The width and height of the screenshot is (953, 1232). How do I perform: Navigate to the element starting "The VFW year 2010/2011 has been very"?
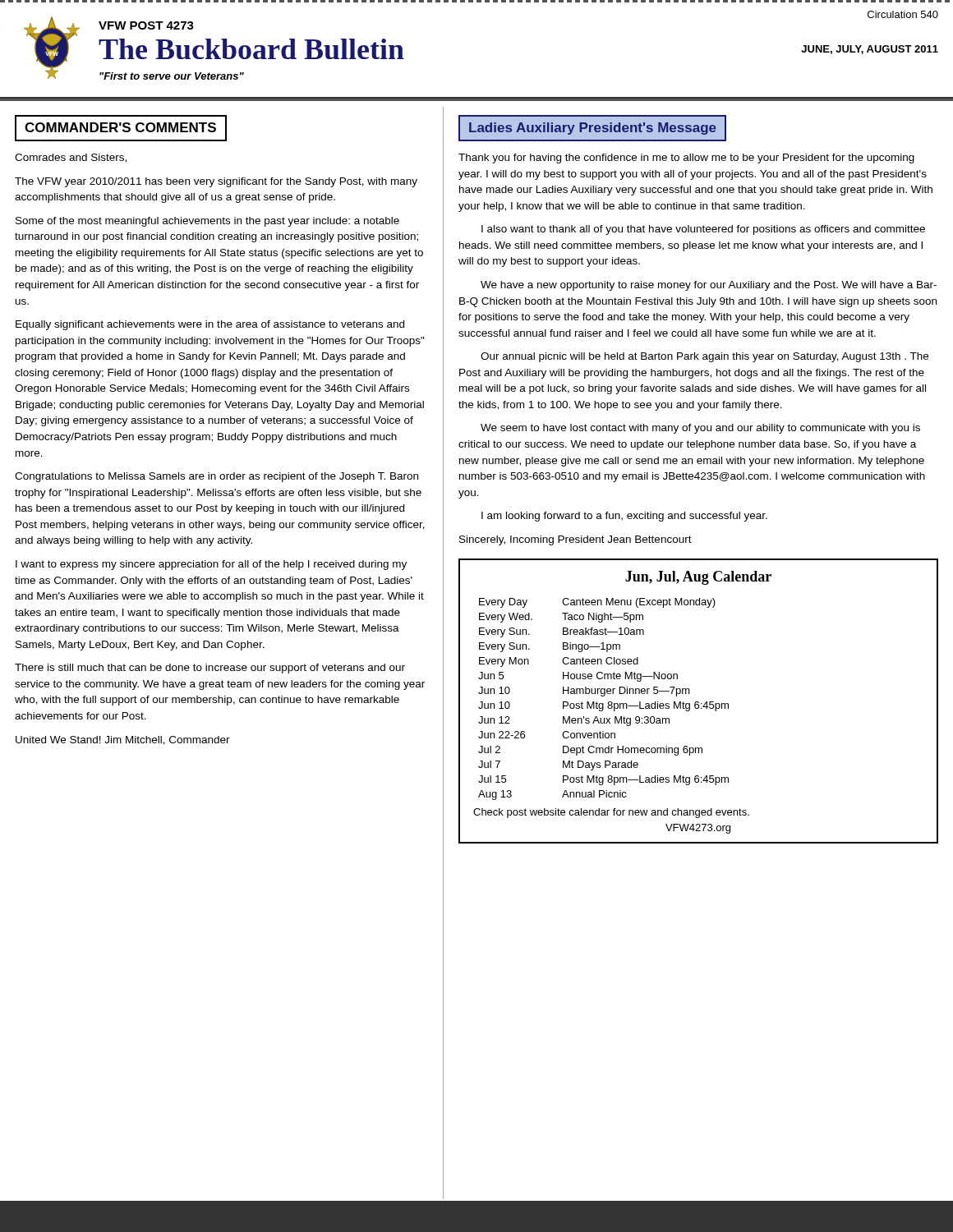coord(221,189)
